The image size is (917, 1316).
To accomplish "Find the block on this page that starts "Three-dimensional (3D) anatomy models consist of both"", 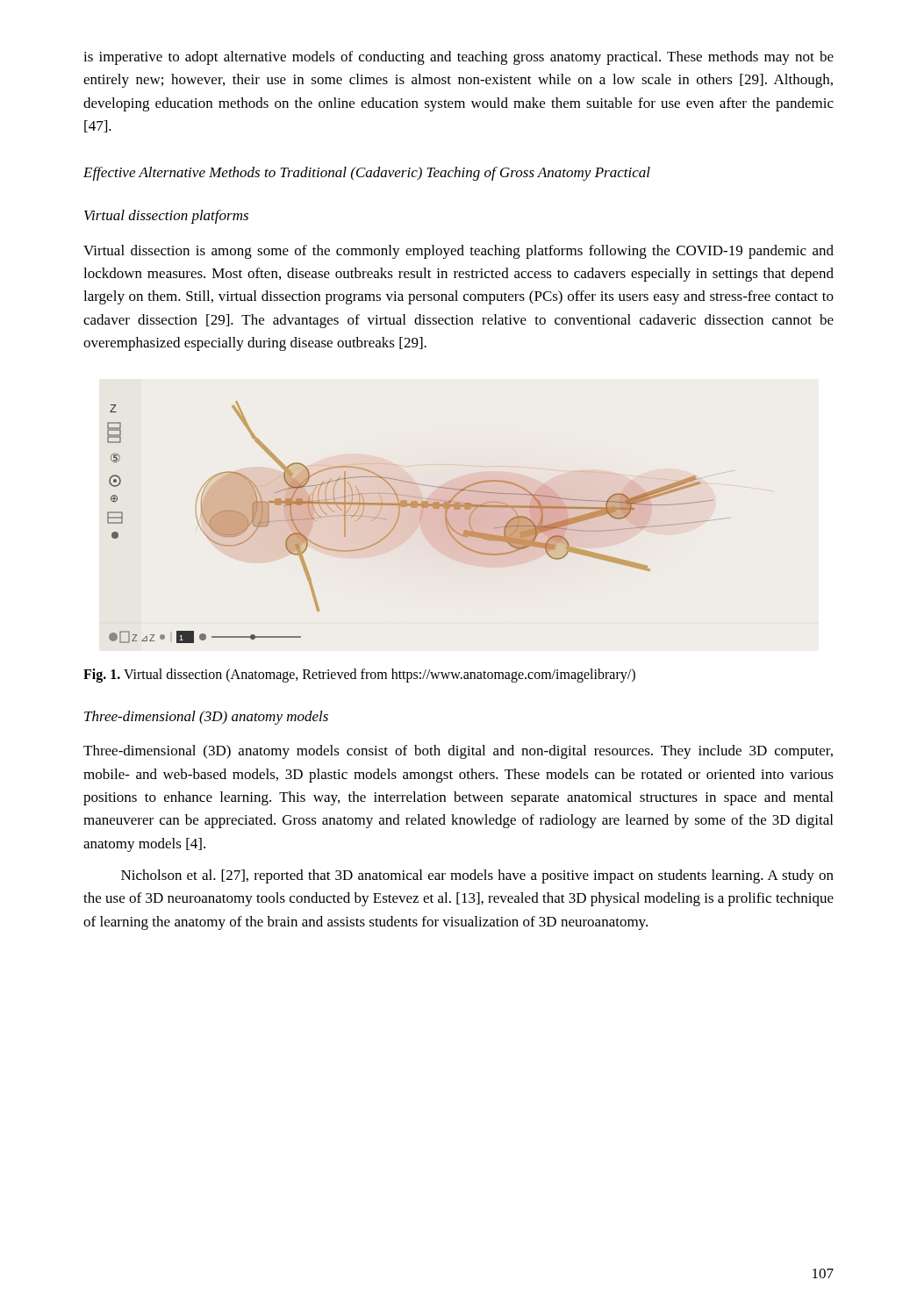I will [x=458, y=797].
